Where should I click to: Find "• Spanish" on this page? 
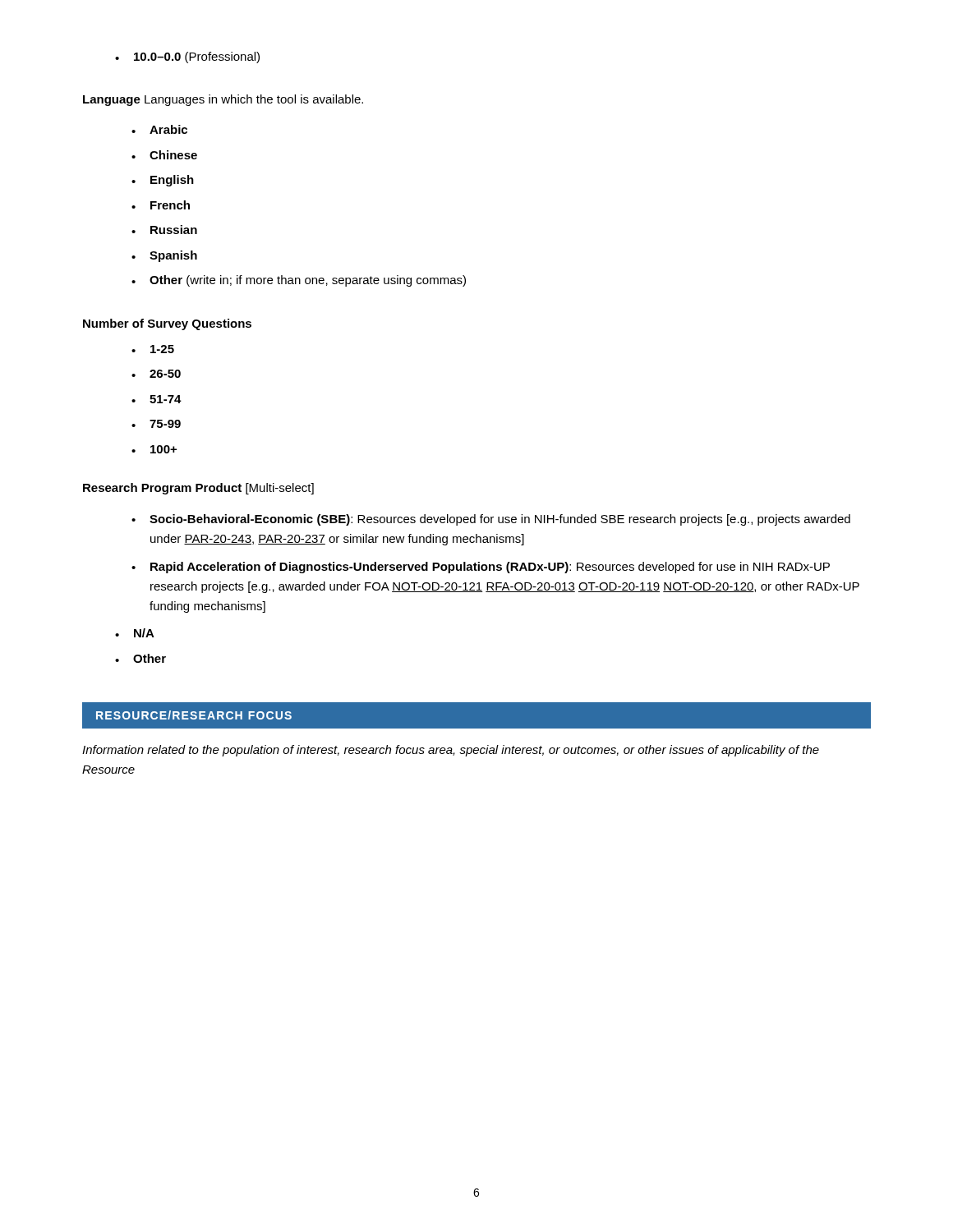(164, 256)
